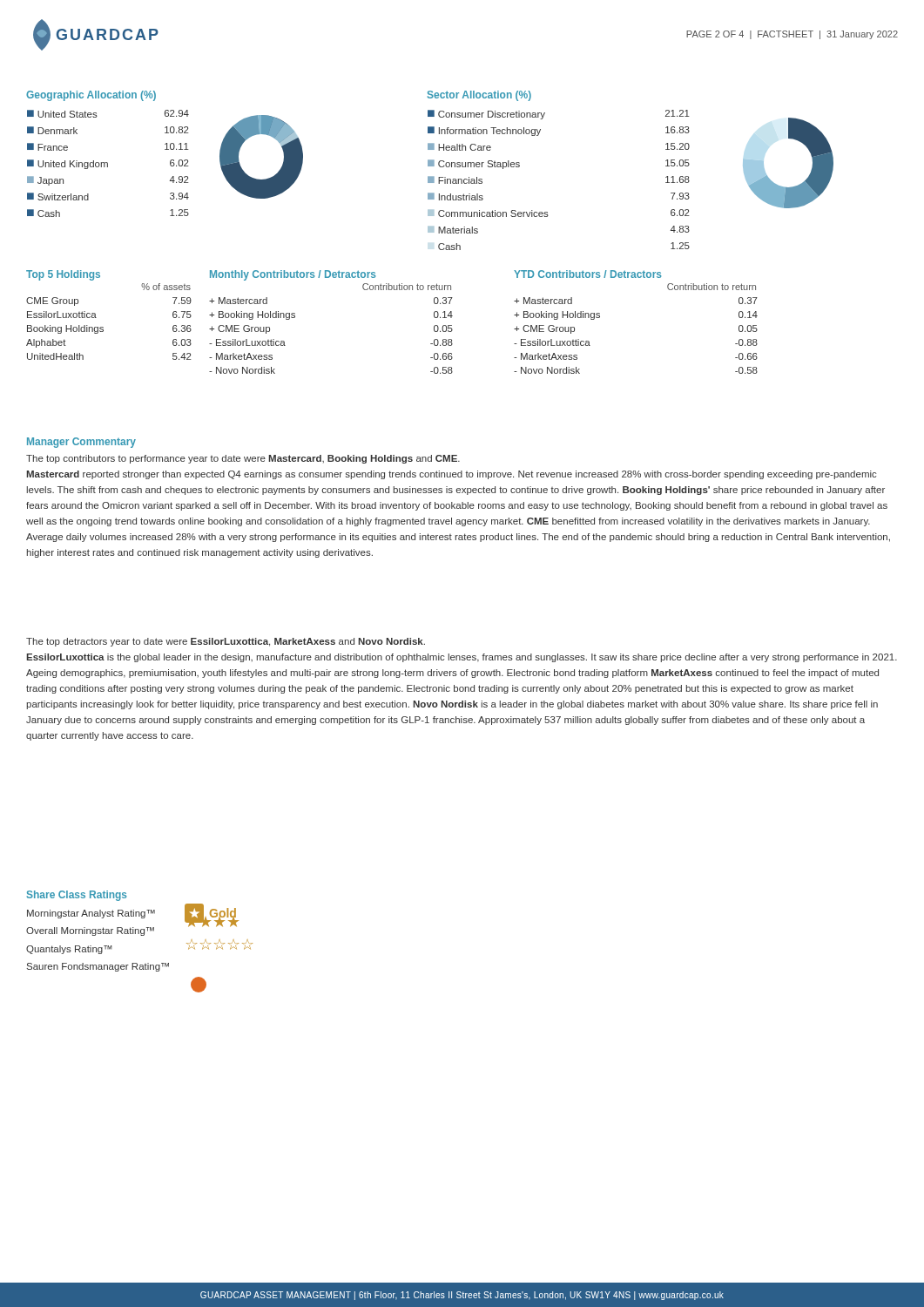Locate the section header that says "Sector Allocation (%)"
The image size is (924, 1307).
coord(479,95)
